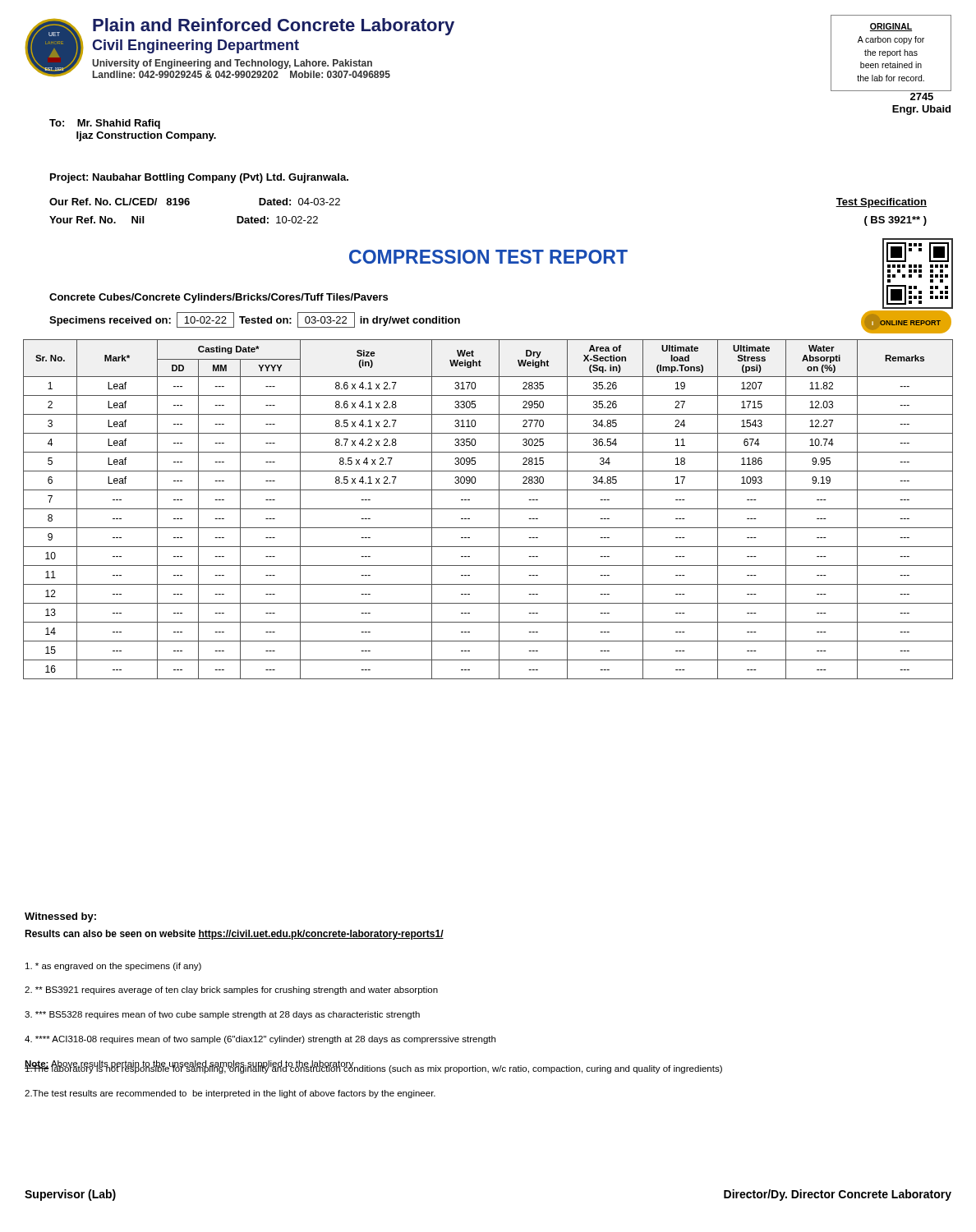The image size is (976, 1232).
Task: Click the passage that begins "Results can also be seen on website"
Action: click(234, 934)
